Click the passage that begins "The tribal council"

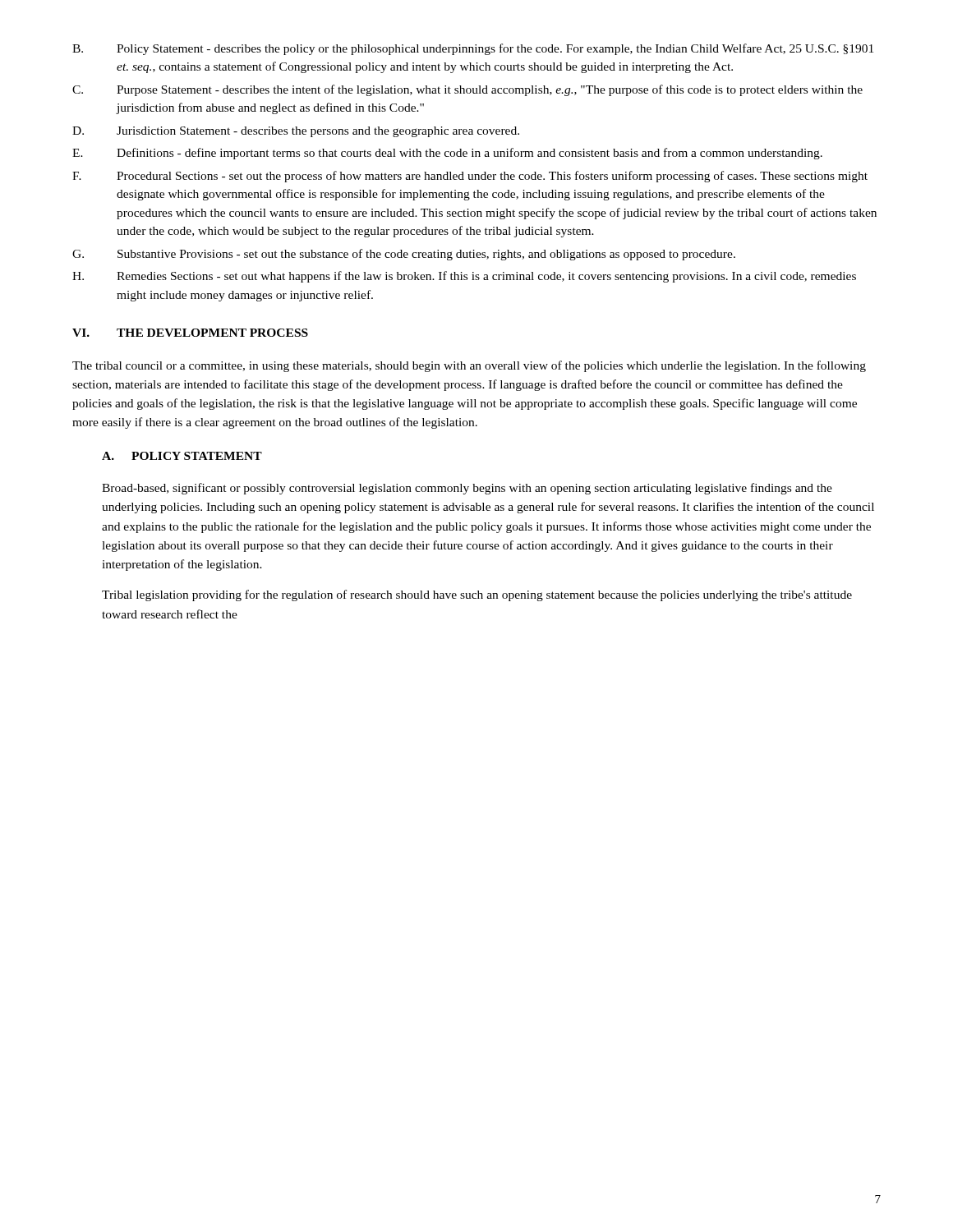coord(469,393)
